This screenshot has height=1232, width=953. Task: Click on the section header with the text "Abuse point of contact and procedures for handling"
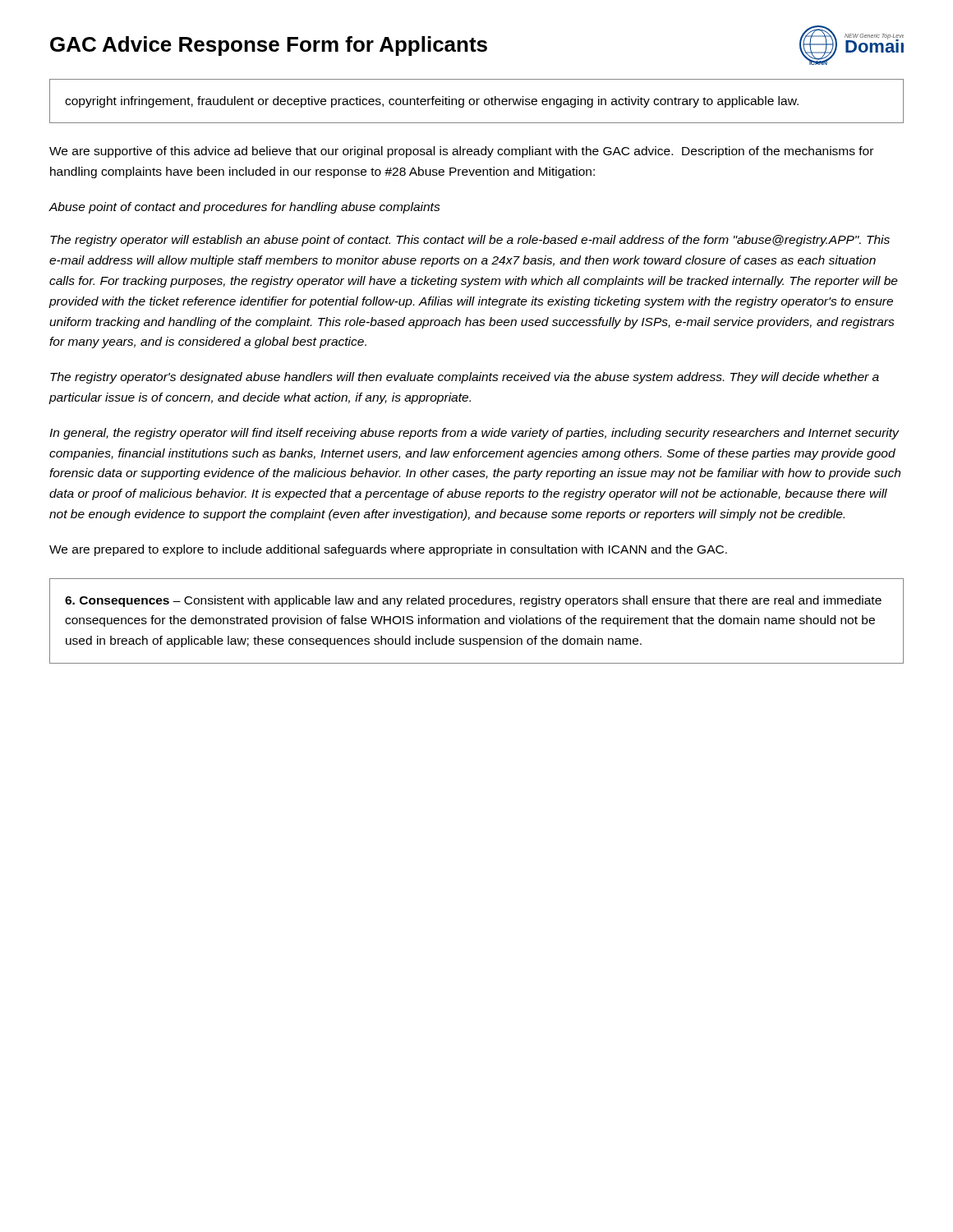pyautogui.click(x=245, y=206)
